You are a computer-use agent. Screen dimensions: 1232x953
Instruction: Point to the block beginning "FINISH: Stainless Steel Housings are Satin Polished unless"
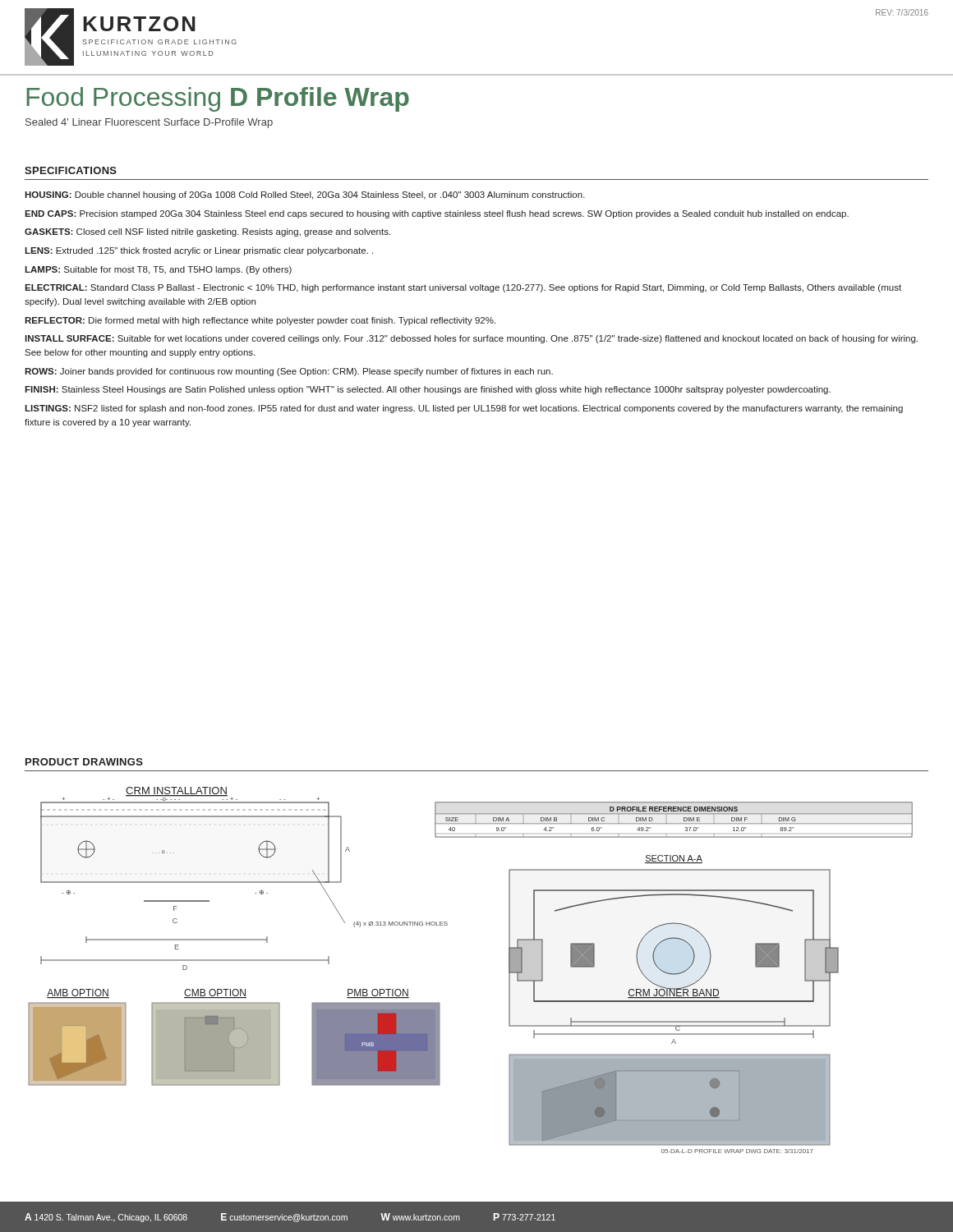tap(476, 390)
